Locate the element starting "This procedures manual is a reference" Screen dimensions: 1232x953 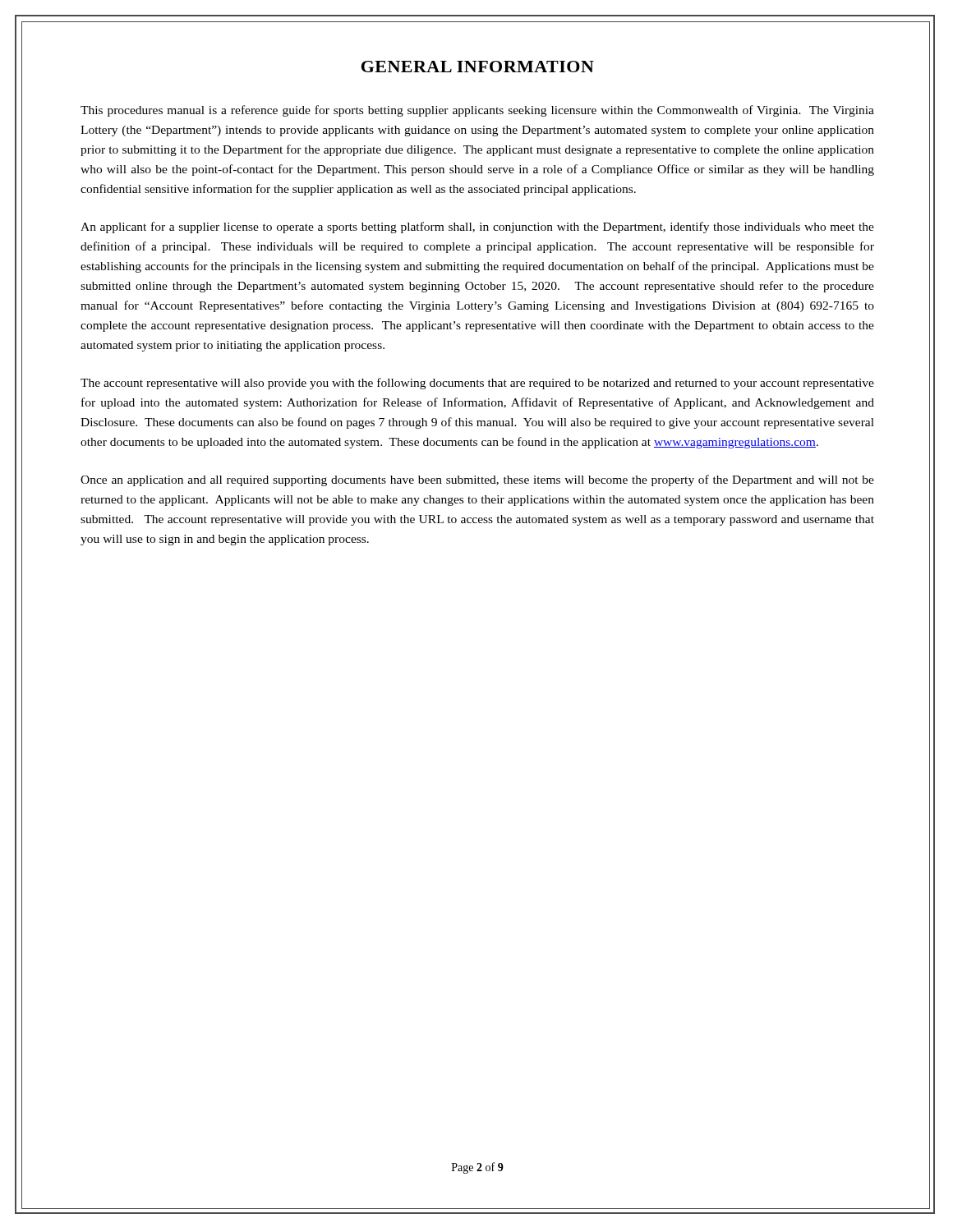[477, 149]
